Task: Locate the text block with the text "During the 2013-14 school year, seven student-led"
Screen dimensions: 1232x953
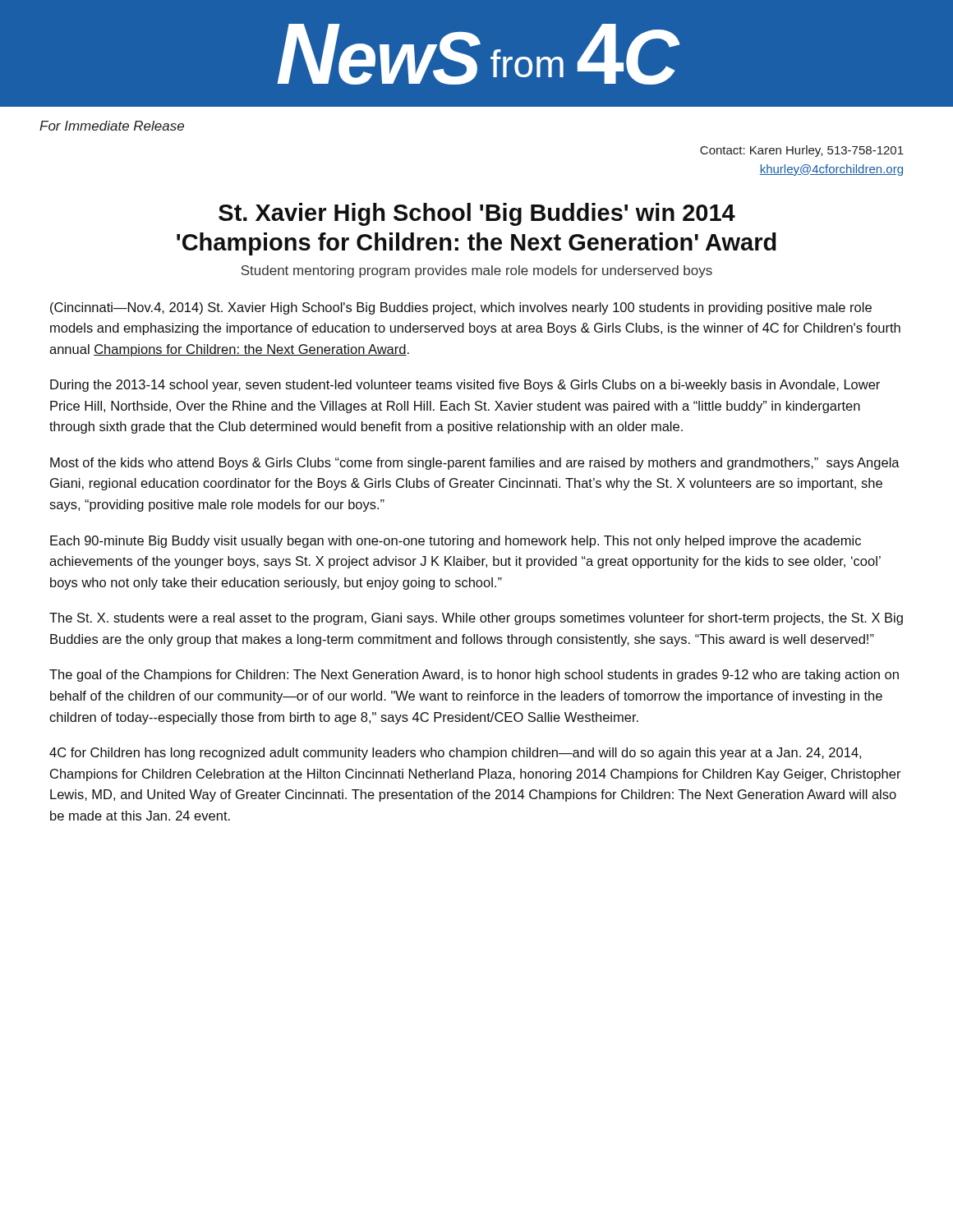Action: point(465,406)
